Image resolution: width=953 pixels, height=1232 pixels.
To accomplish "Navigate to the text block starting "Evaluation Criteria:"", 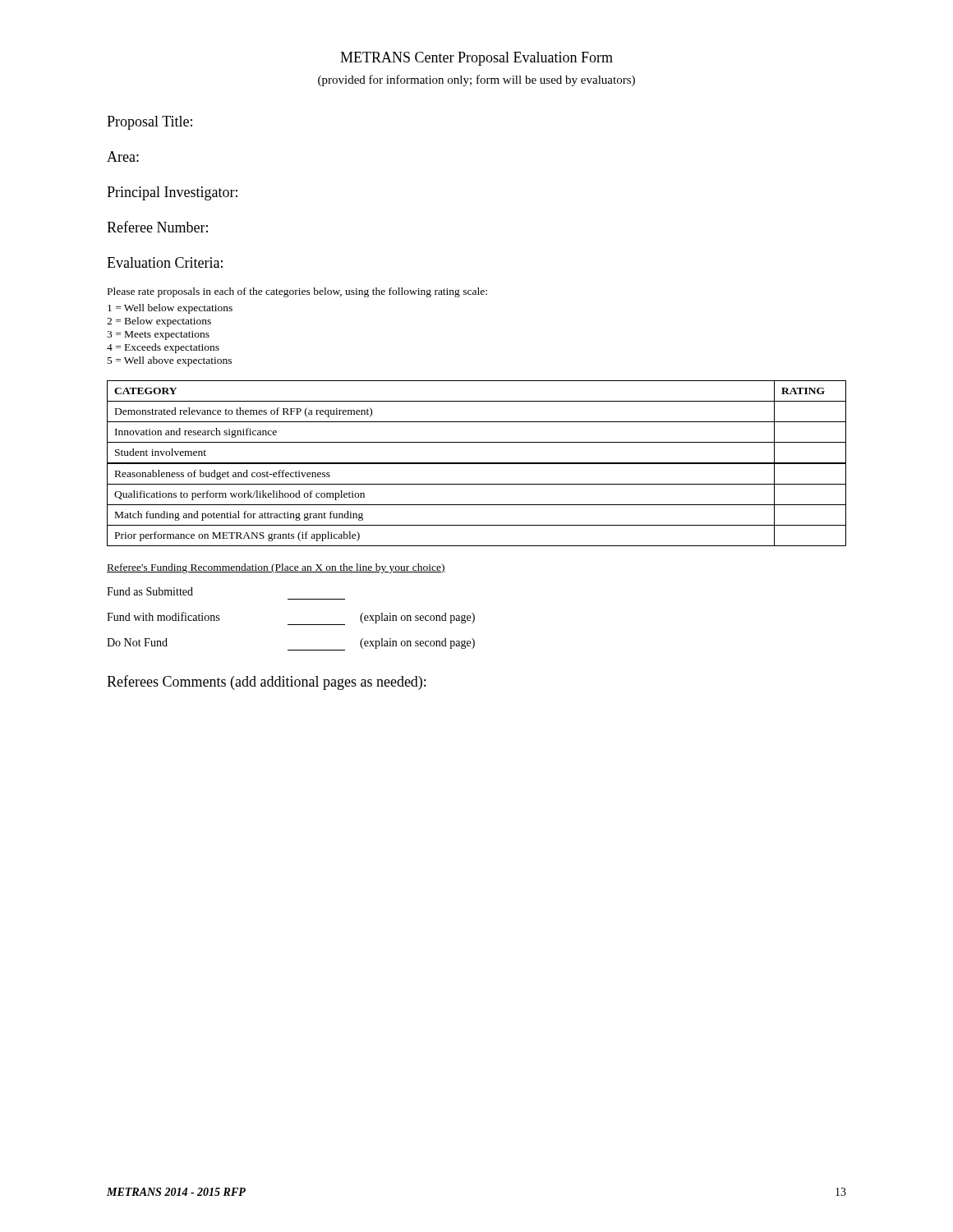I will [x=165, y=263].
